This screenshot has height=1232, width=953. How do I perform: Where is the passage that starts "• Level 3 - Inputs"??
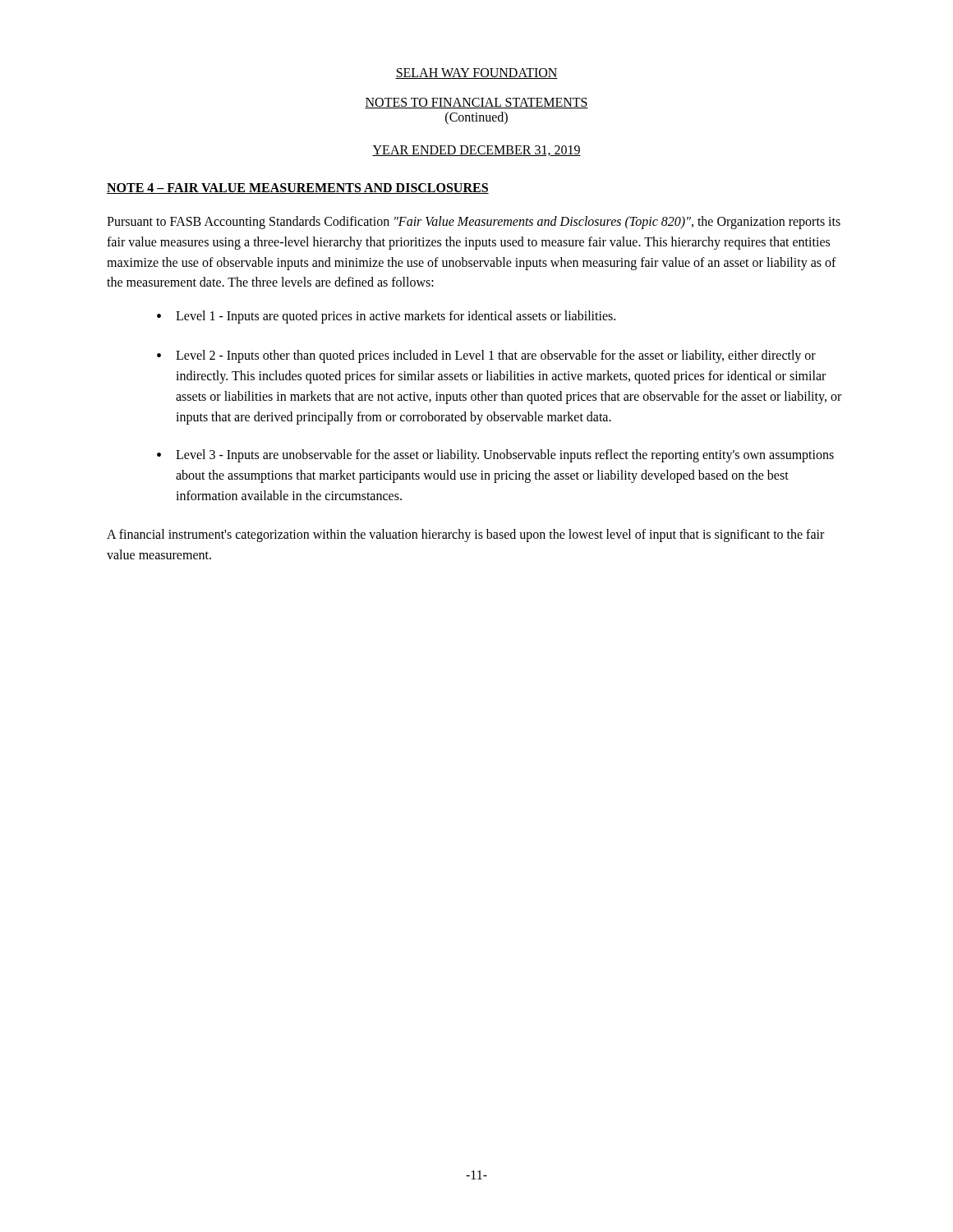click(501, 476)
